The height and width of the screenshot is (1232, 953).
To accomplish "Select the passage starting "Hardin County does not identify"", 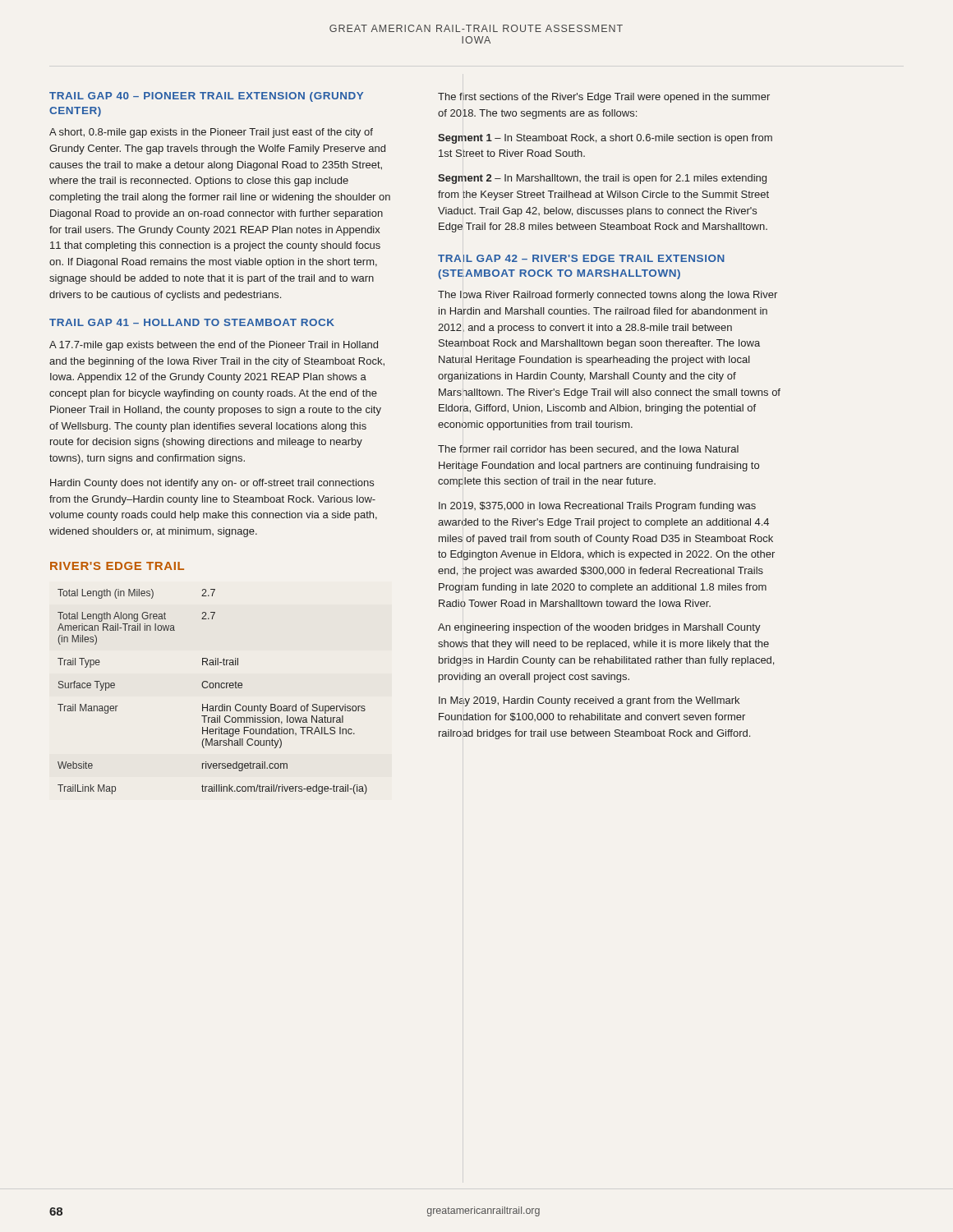I will pos(213,507).
